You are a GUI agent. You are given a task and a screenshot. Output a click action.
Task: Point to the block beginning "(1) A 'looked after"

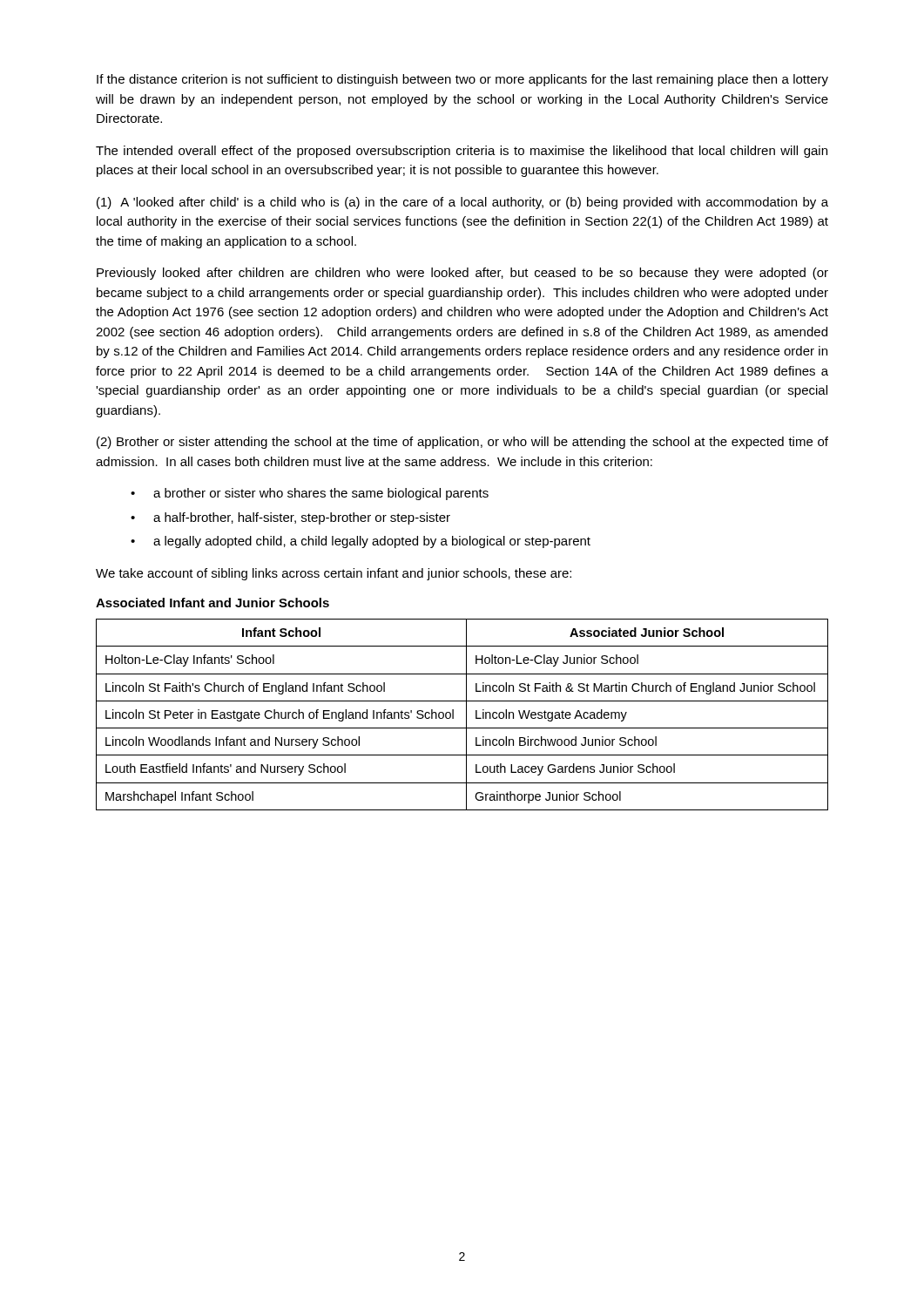(x=462, y=221)
